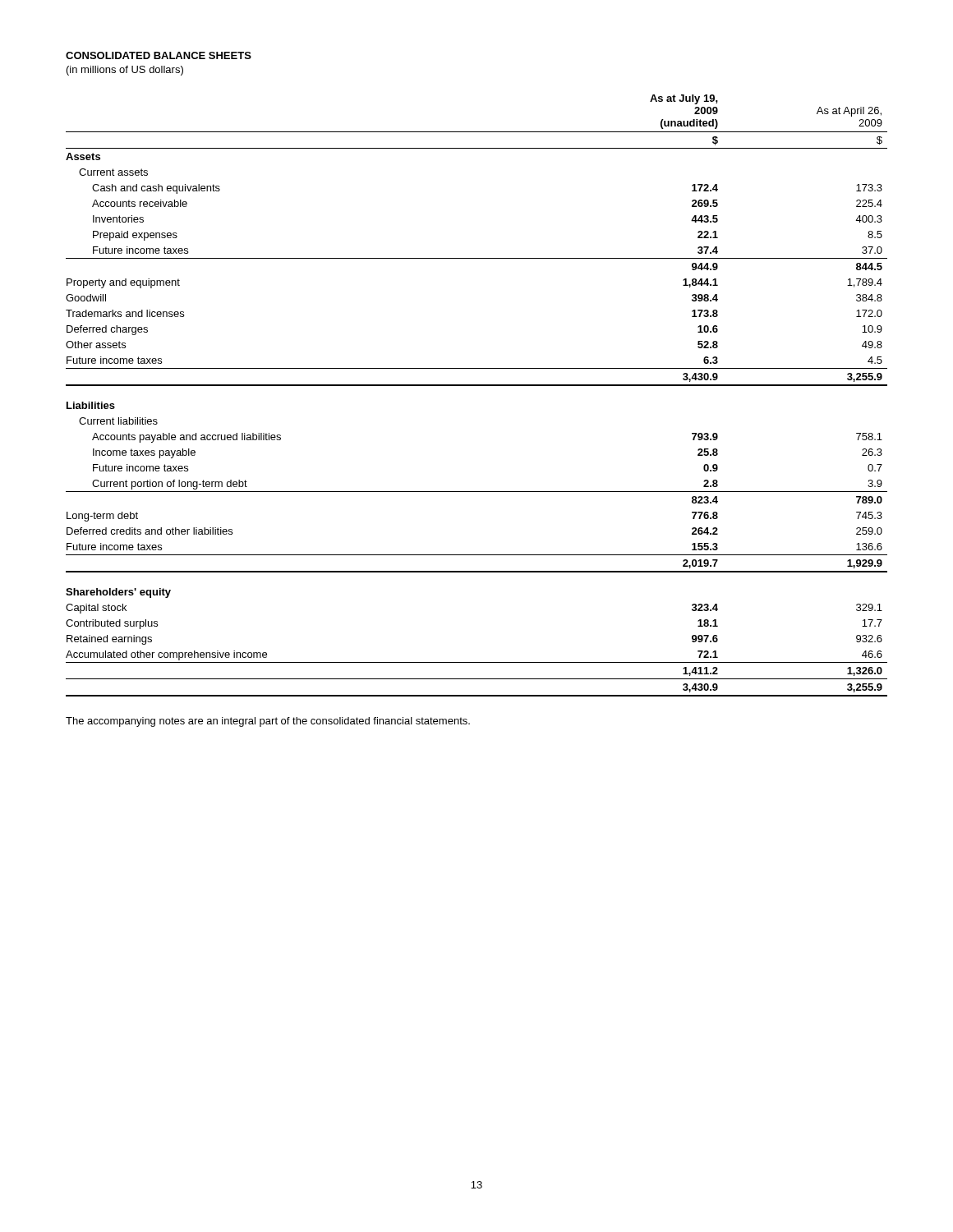Select the text starting "(in millions of US"

(x=125, y=69)
